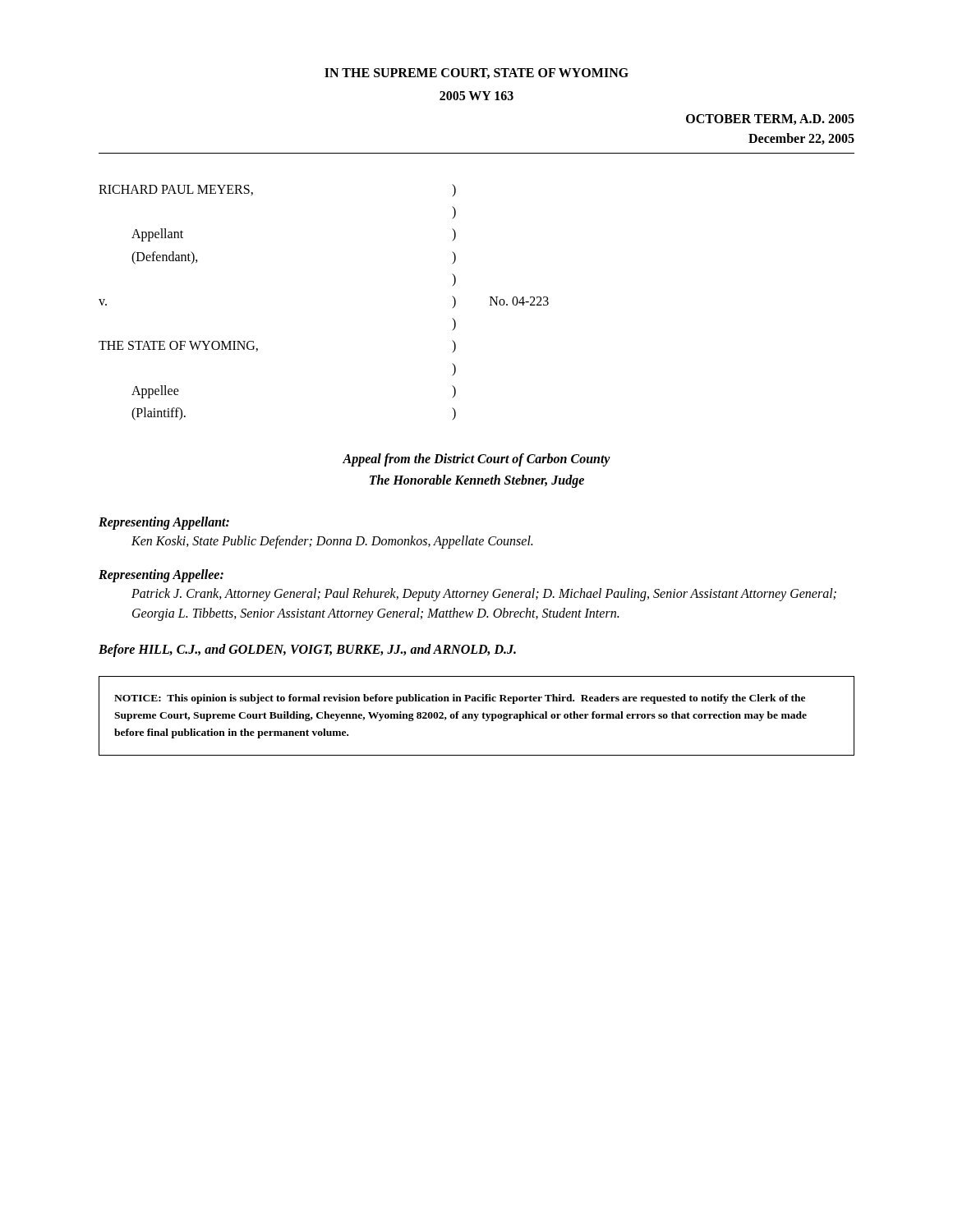Click the passage that begins "Representing Appellant: Ken Koski,"

click(476, 533)
